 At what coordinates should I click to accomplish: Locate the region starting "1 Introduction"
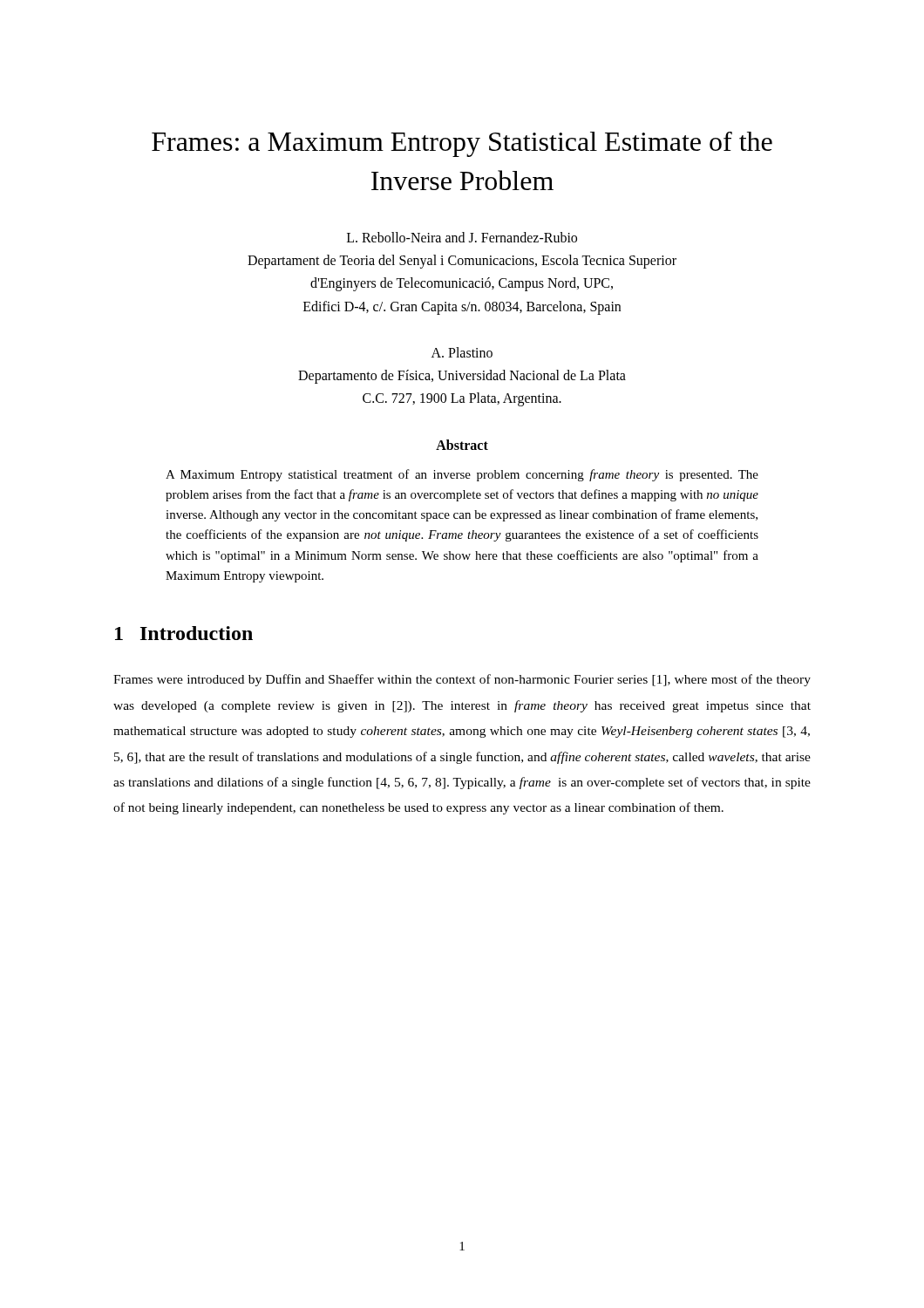coord(183,633)
